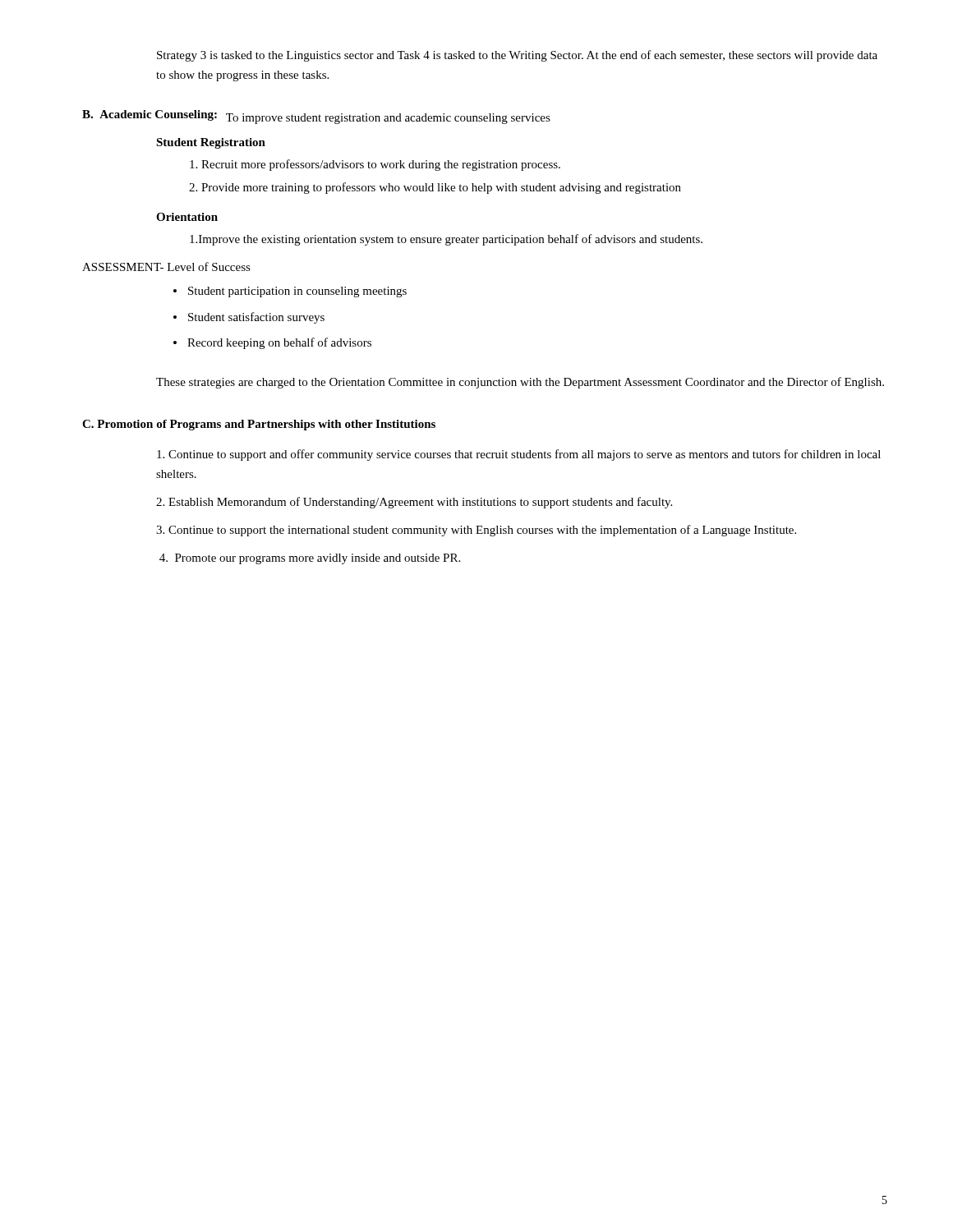Where is the section header that starts "C. Promotion of Programs and Partnerships with other"?
This screenshot has width=953, height=1232.
[x=259, y=423]
